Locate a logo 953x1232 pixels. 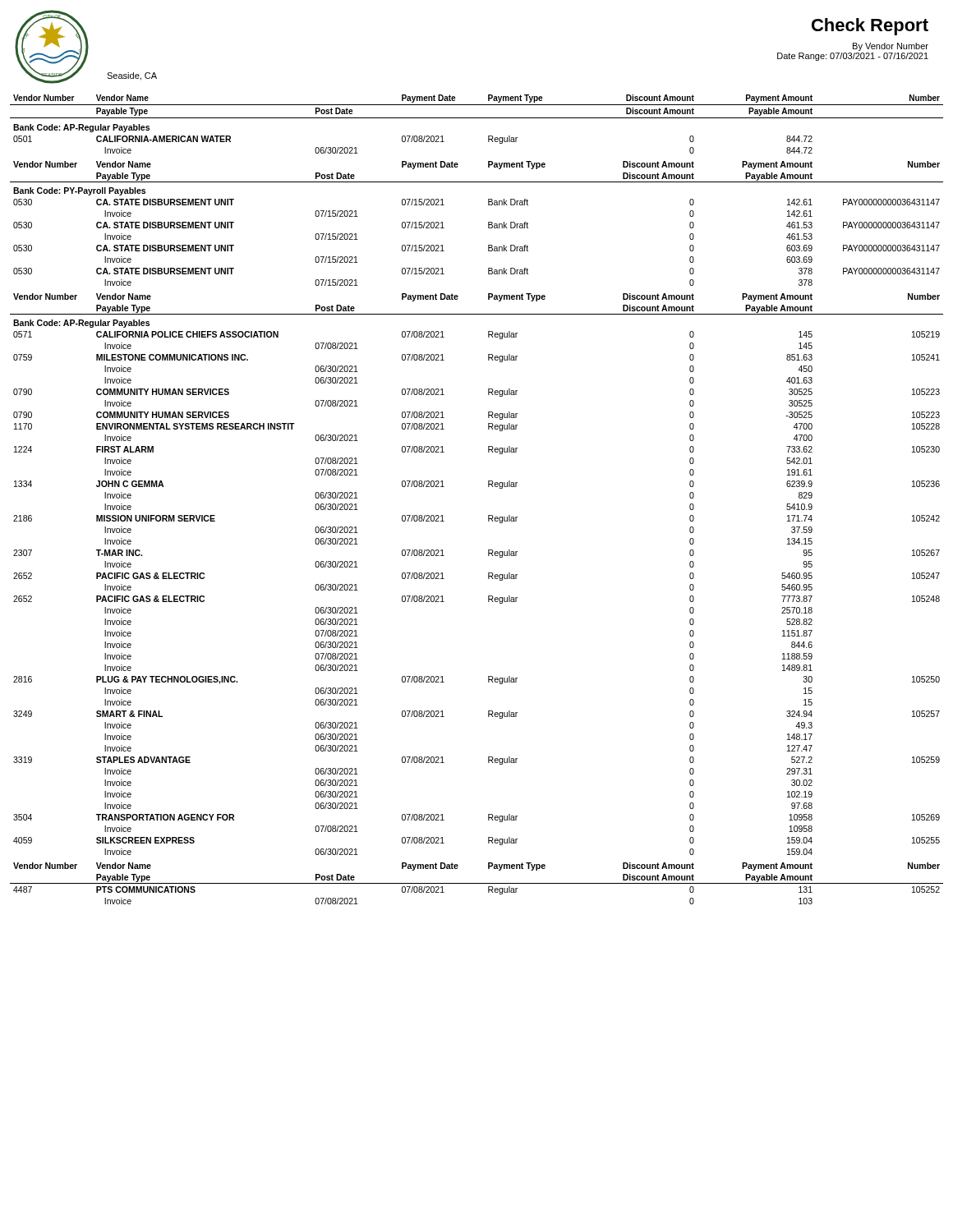tap(52, 47)
